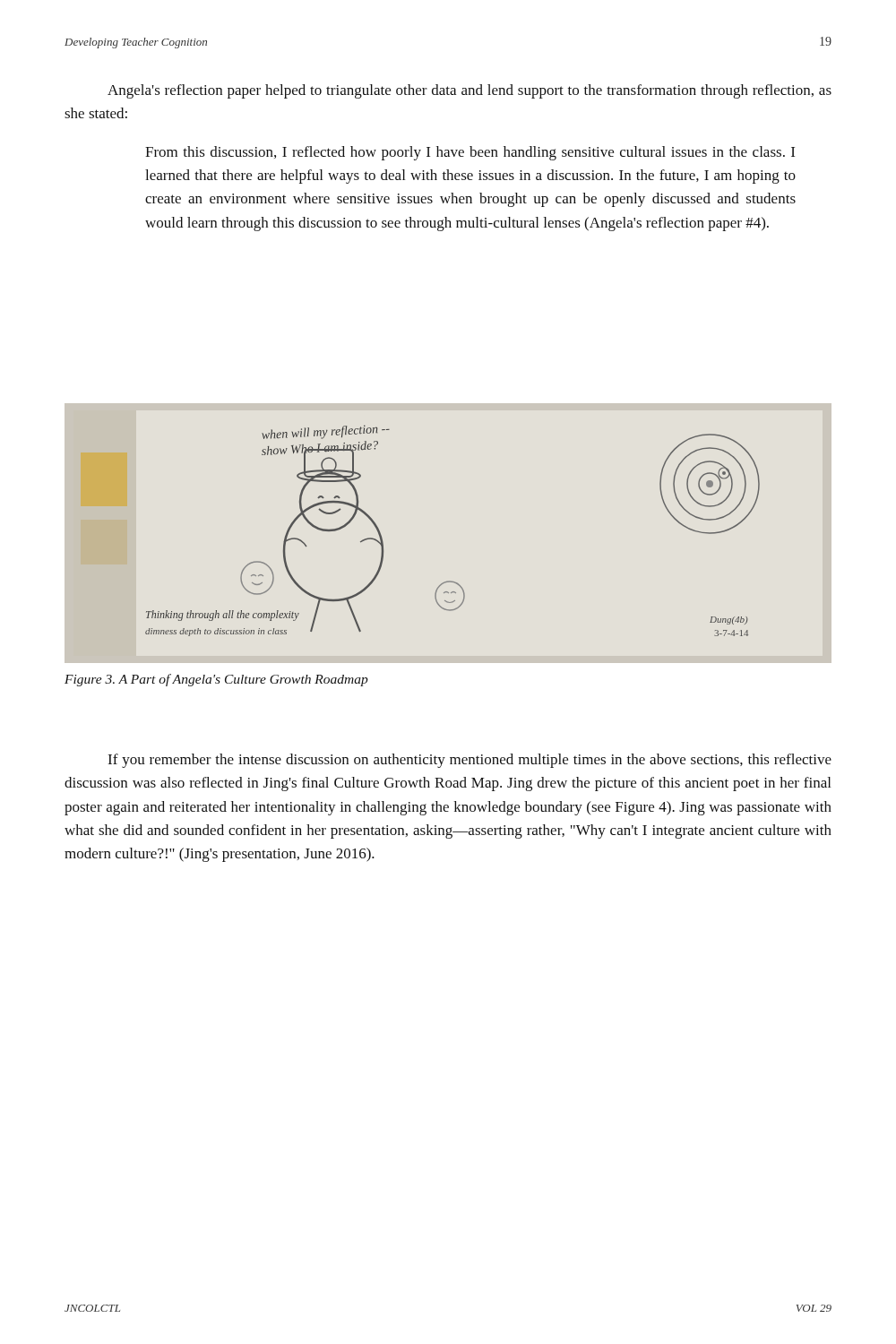Point to the element starting "From this discussion, I"

pyautogui.click(x=470, y=187)
